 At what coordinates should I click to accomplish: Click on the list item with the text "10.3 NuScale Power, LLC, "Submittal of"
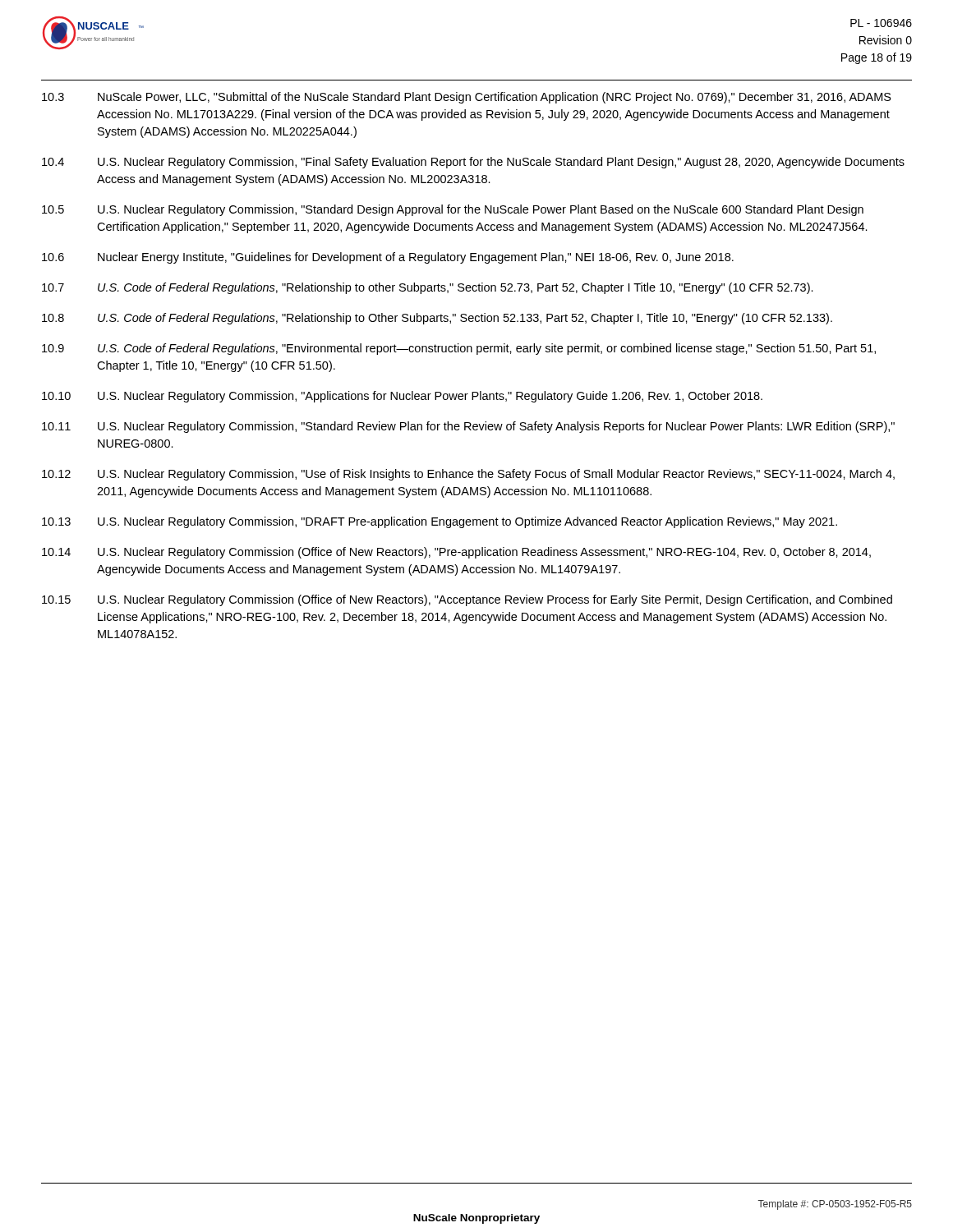coord(476,115)
